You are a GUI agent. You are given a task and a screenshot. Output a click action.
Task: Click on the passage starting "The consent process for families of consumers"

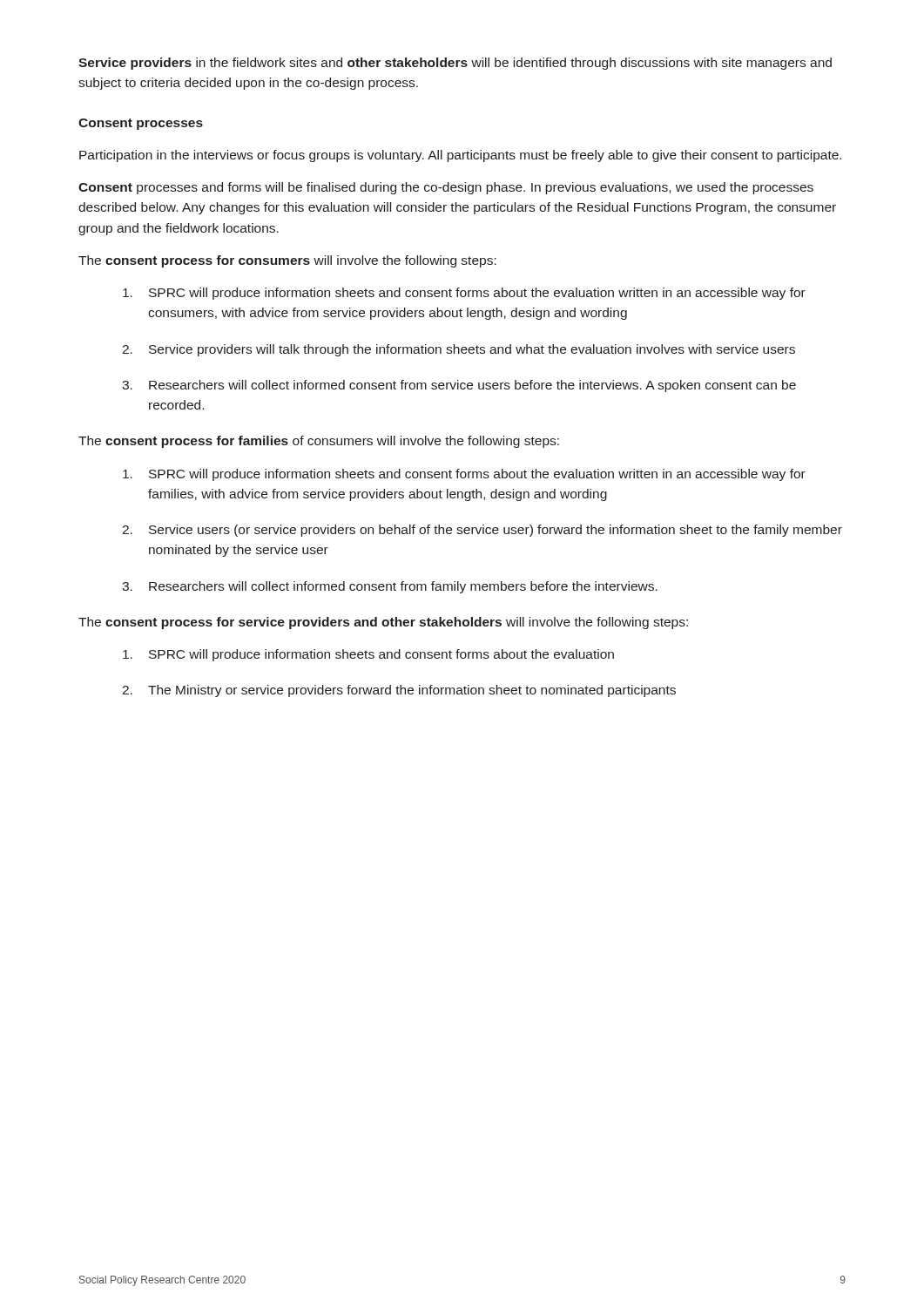(x=319, y=441)
